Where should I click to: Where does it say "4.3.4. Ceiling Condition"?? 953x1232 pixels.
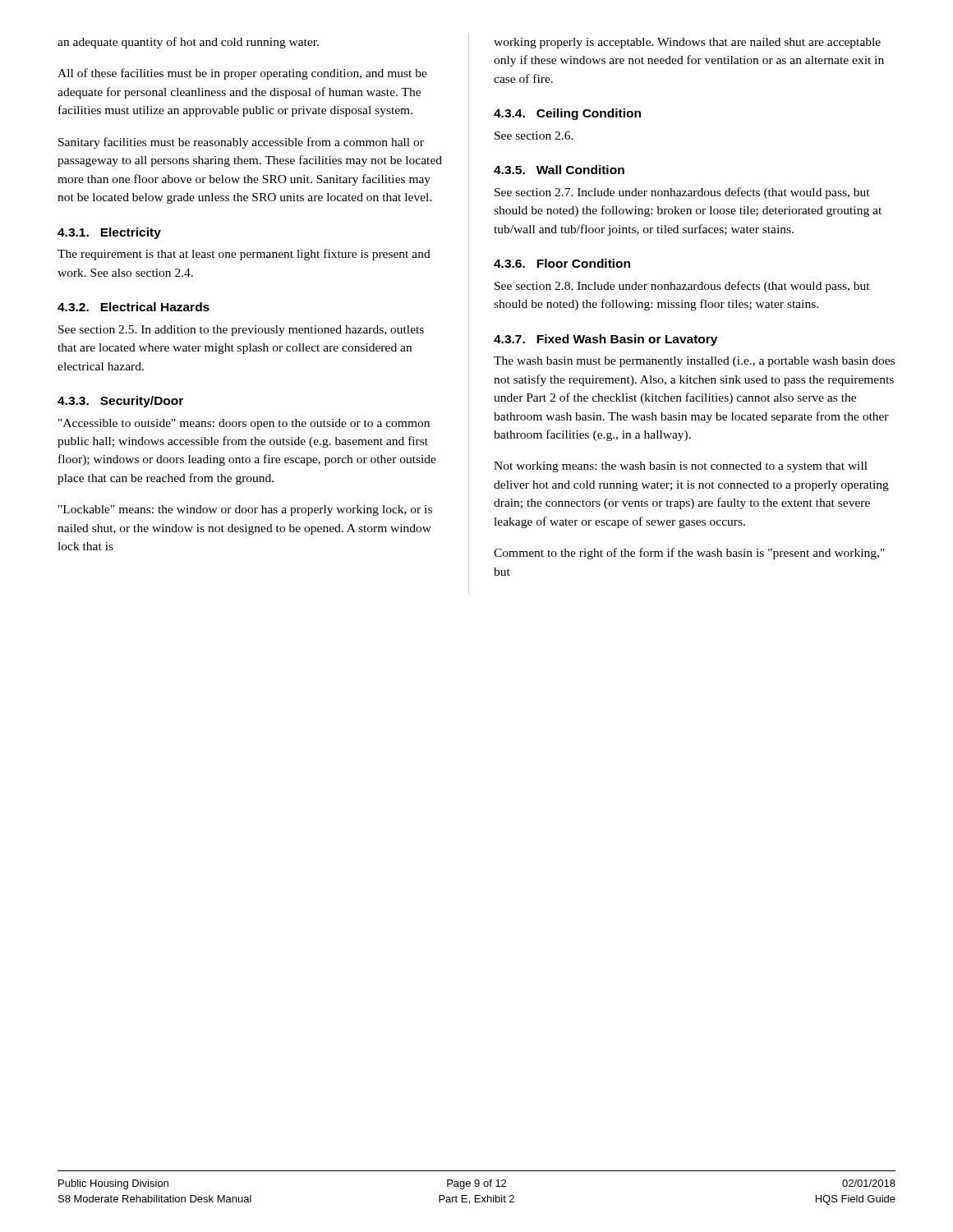pyautogui.click(x=568, y=113)
